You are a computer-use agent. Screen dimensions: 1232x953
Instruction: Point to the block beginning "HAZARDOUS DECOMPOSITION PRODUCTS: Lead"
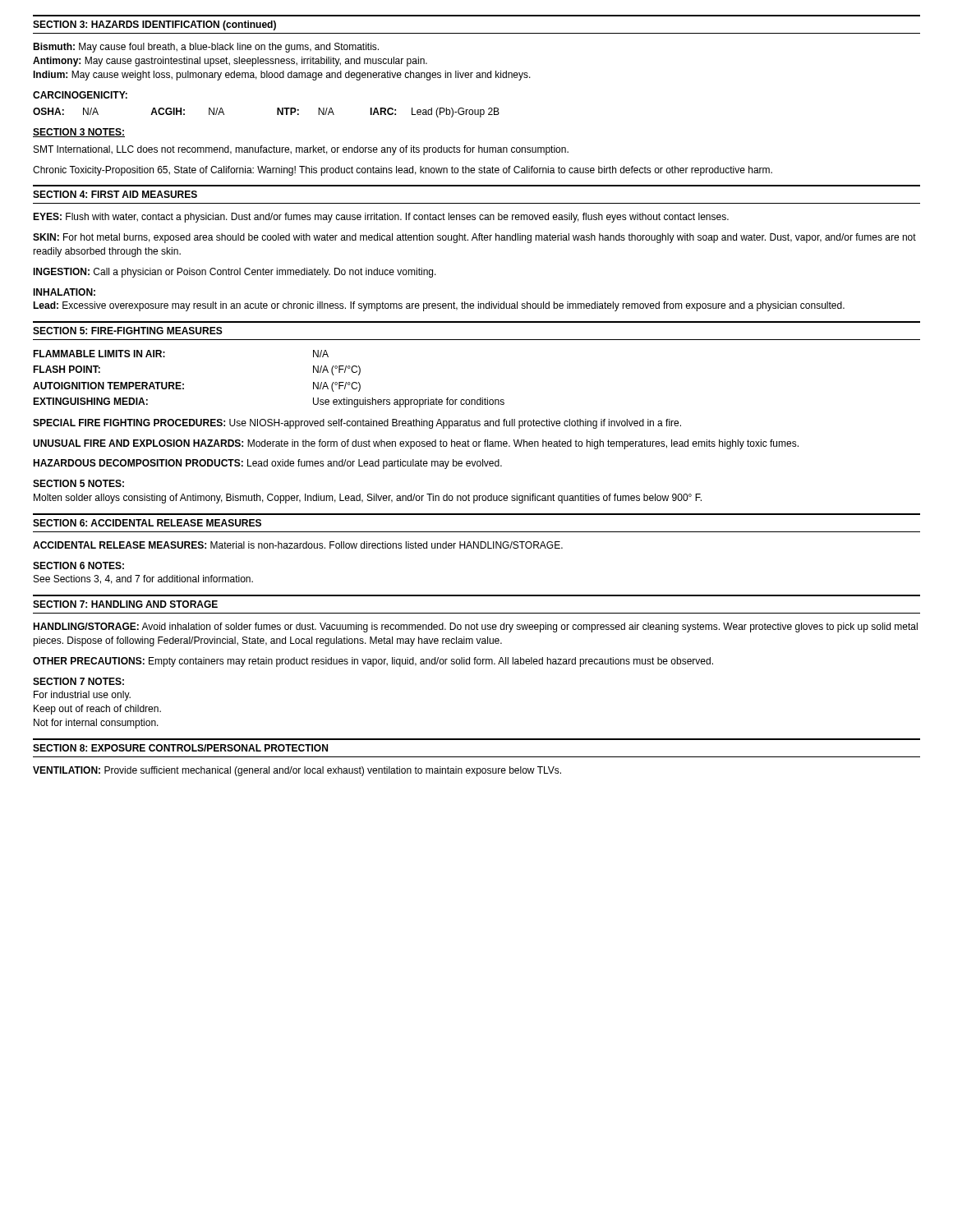pyautogui.click(x=268, y=464)
